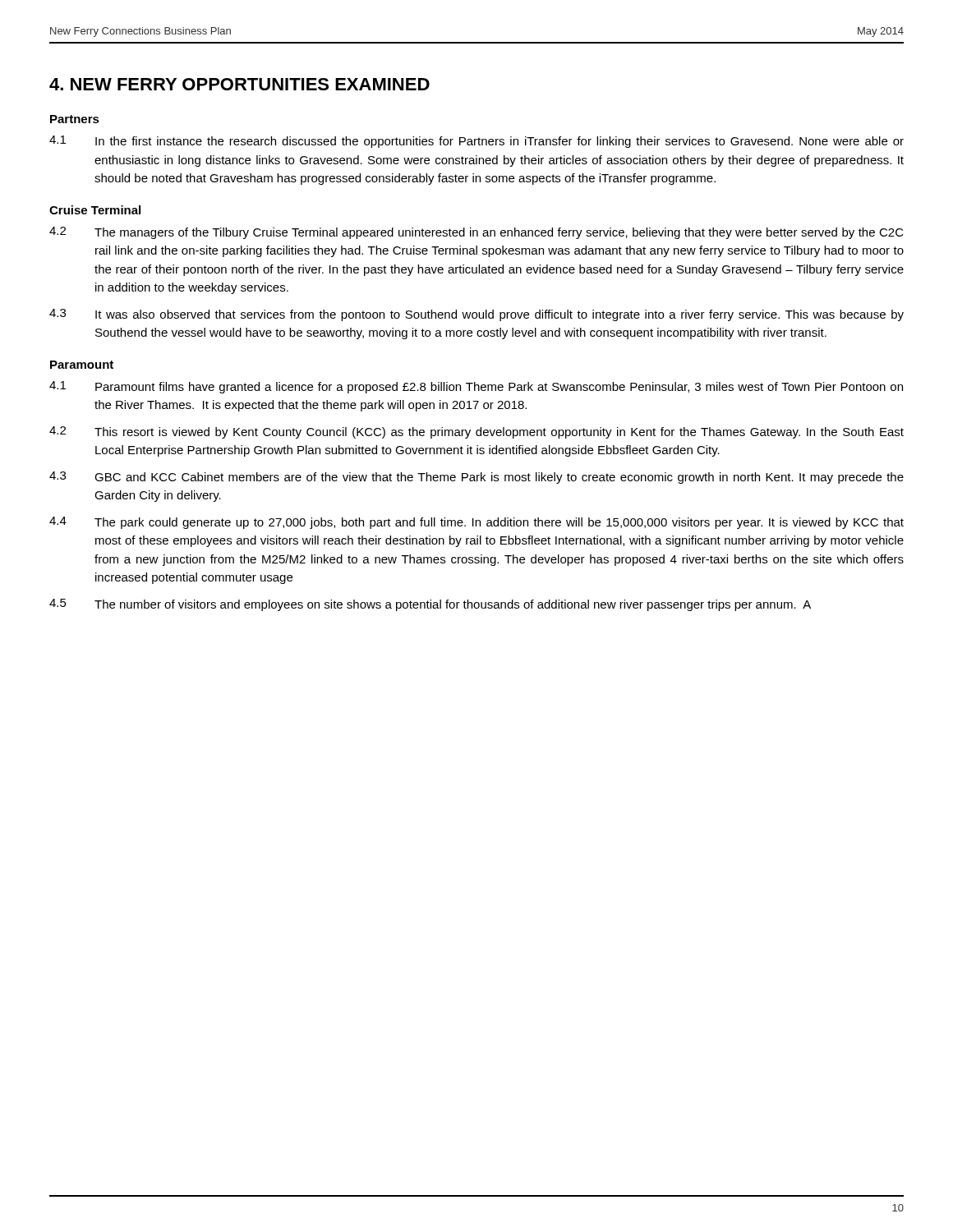Viewport: 953px width, 1232px height.
Task: Select the text block that reads "2 The managers of"
Action: (476, 260)
